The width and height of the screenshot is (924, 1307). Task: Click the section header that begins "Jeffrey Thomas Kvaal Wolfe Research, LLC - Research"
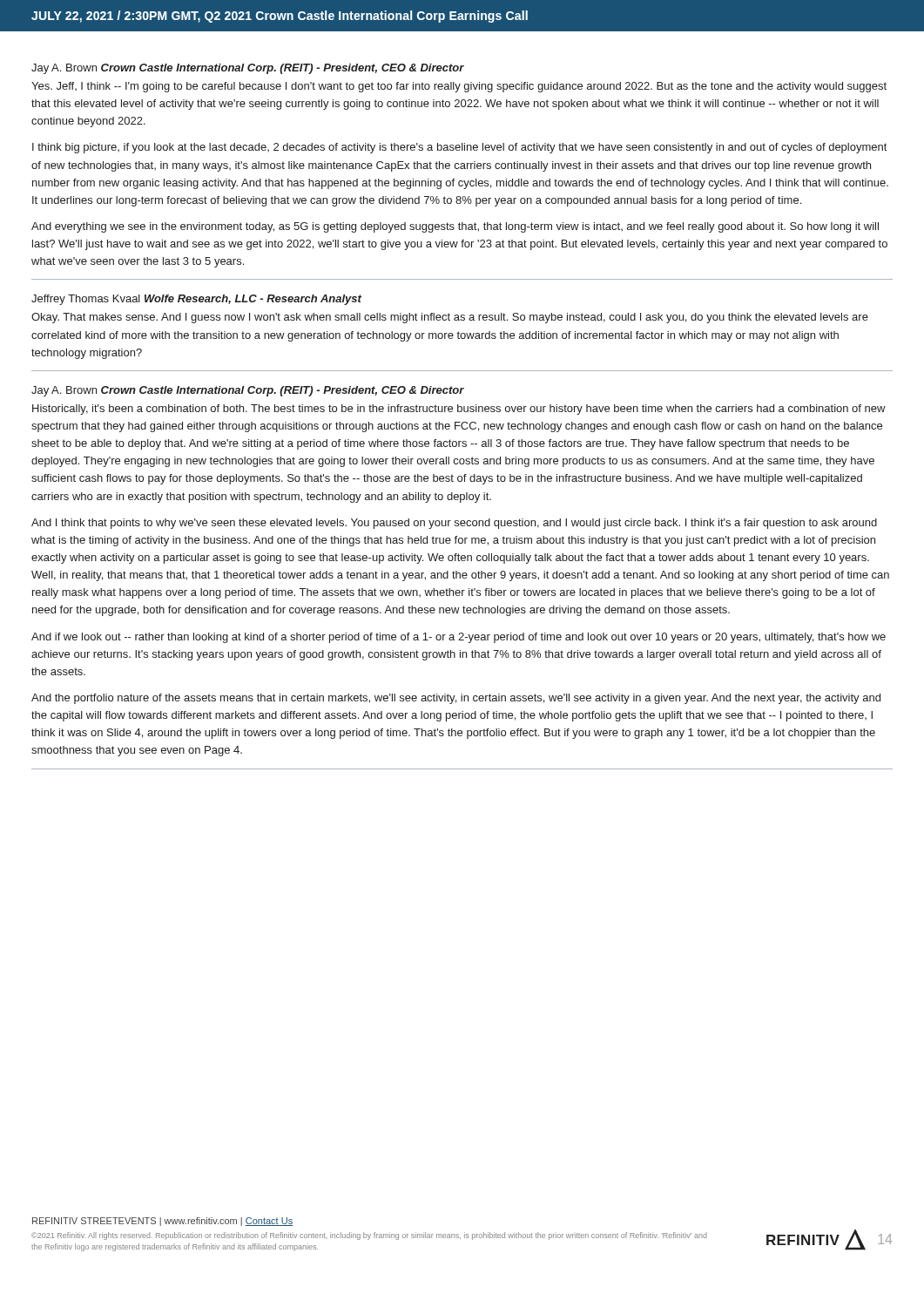pos(196,299)
